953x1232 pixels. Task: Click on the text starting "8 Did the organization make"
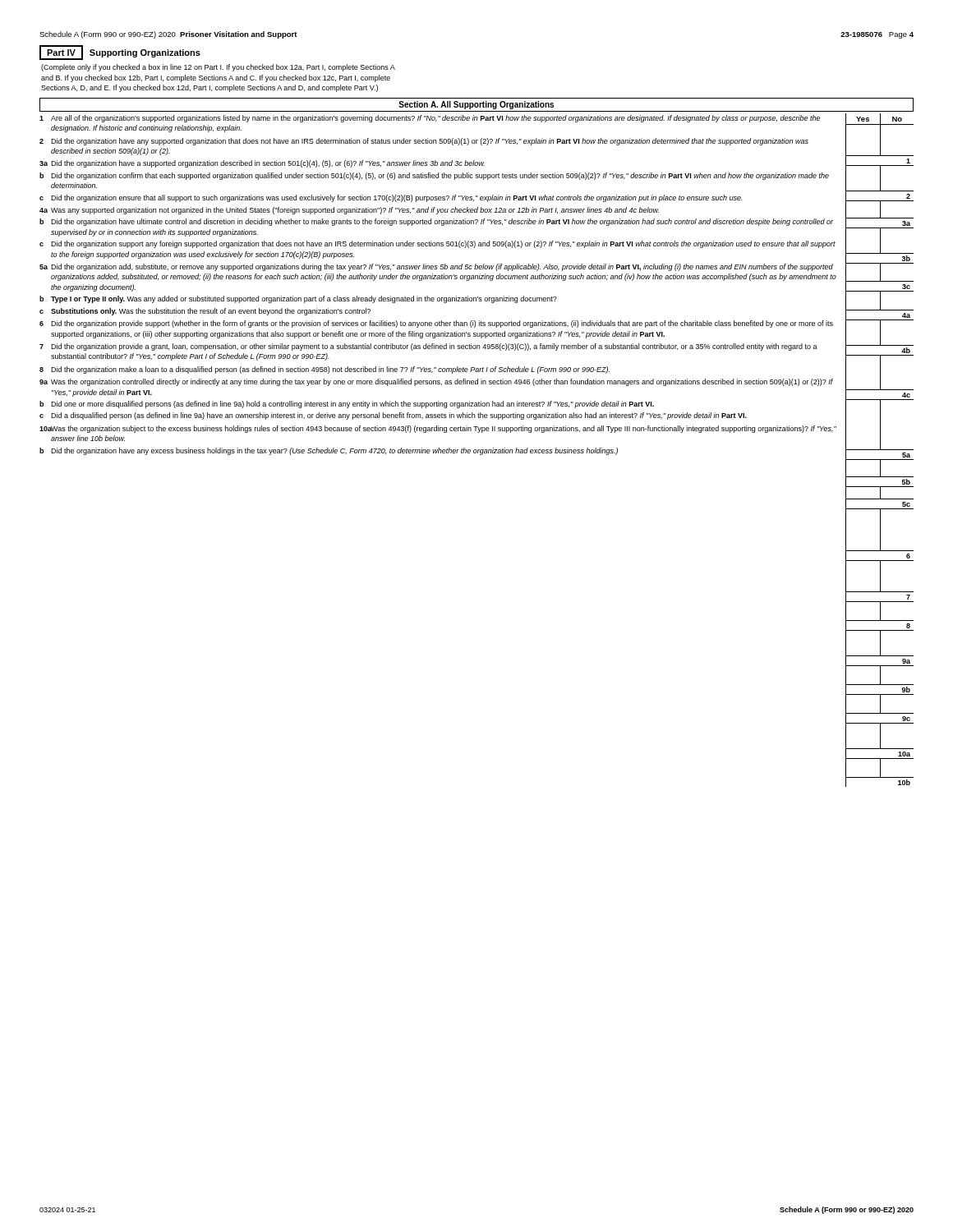(325, 370)
